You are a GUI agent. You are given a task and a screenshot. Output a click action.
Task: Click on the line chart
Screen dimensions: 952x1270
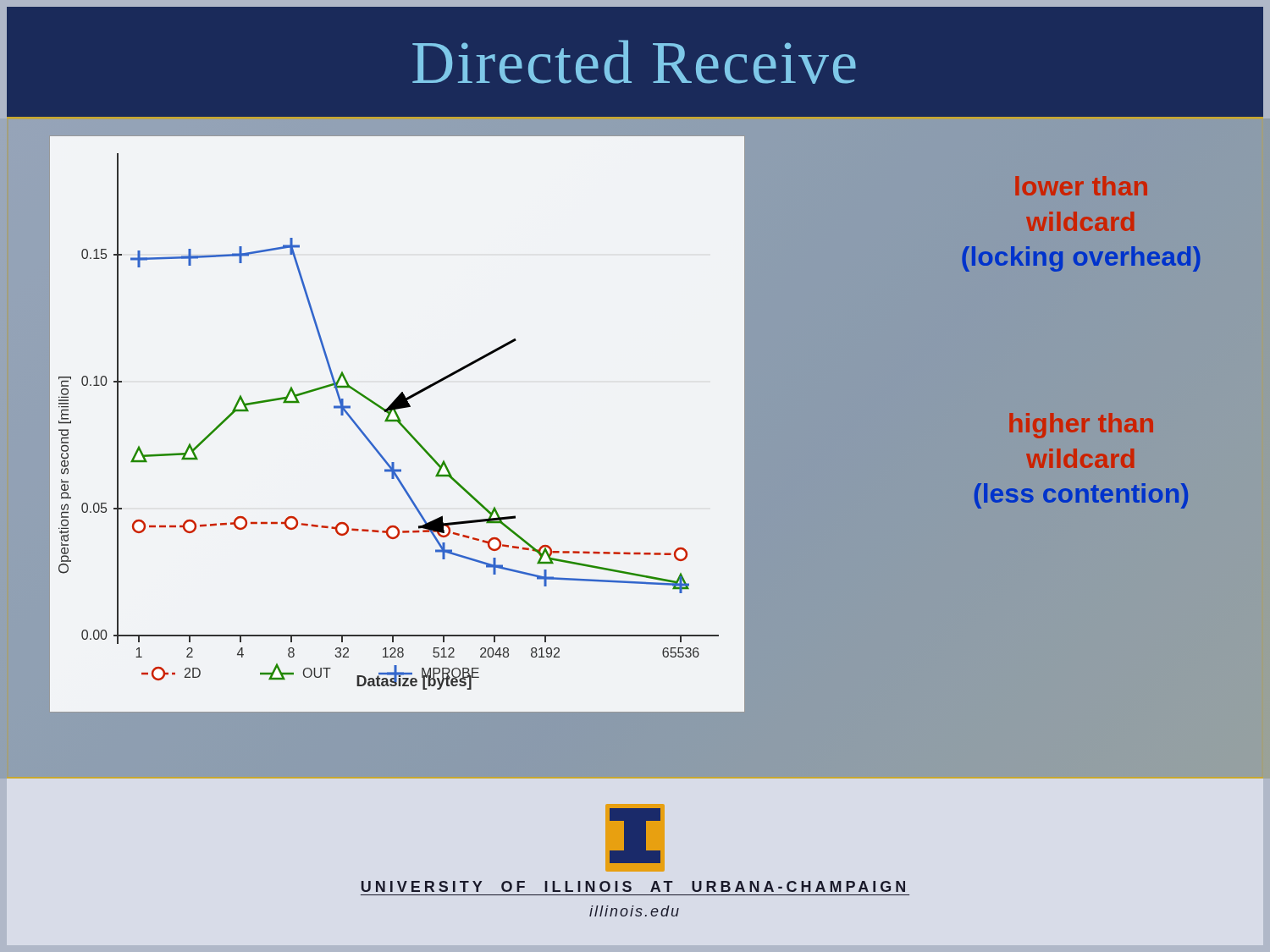click(396, 423)
